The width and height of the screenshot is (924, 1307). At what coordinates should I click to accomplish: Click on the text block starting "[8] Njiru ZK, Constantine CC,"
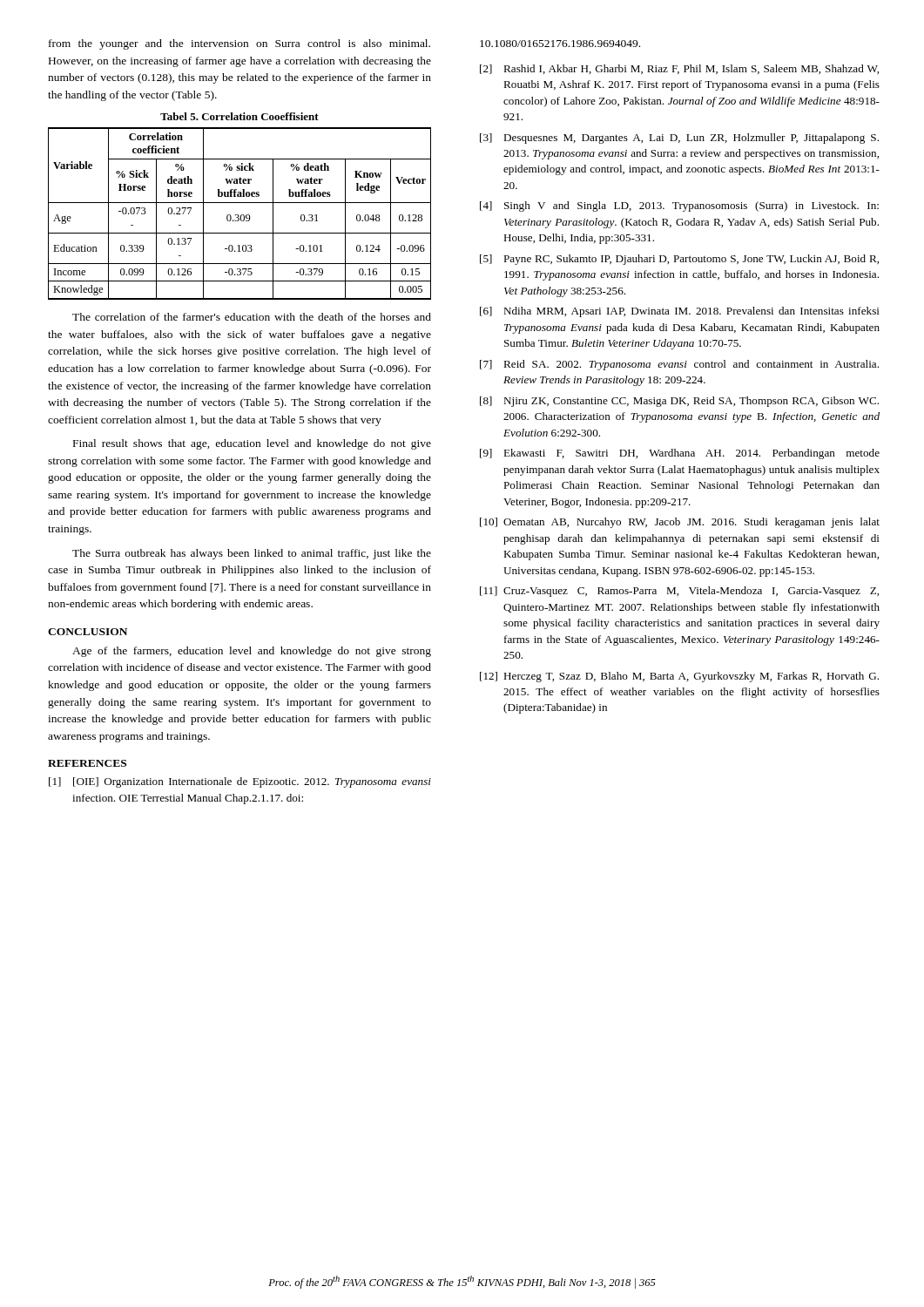point(679,417)
